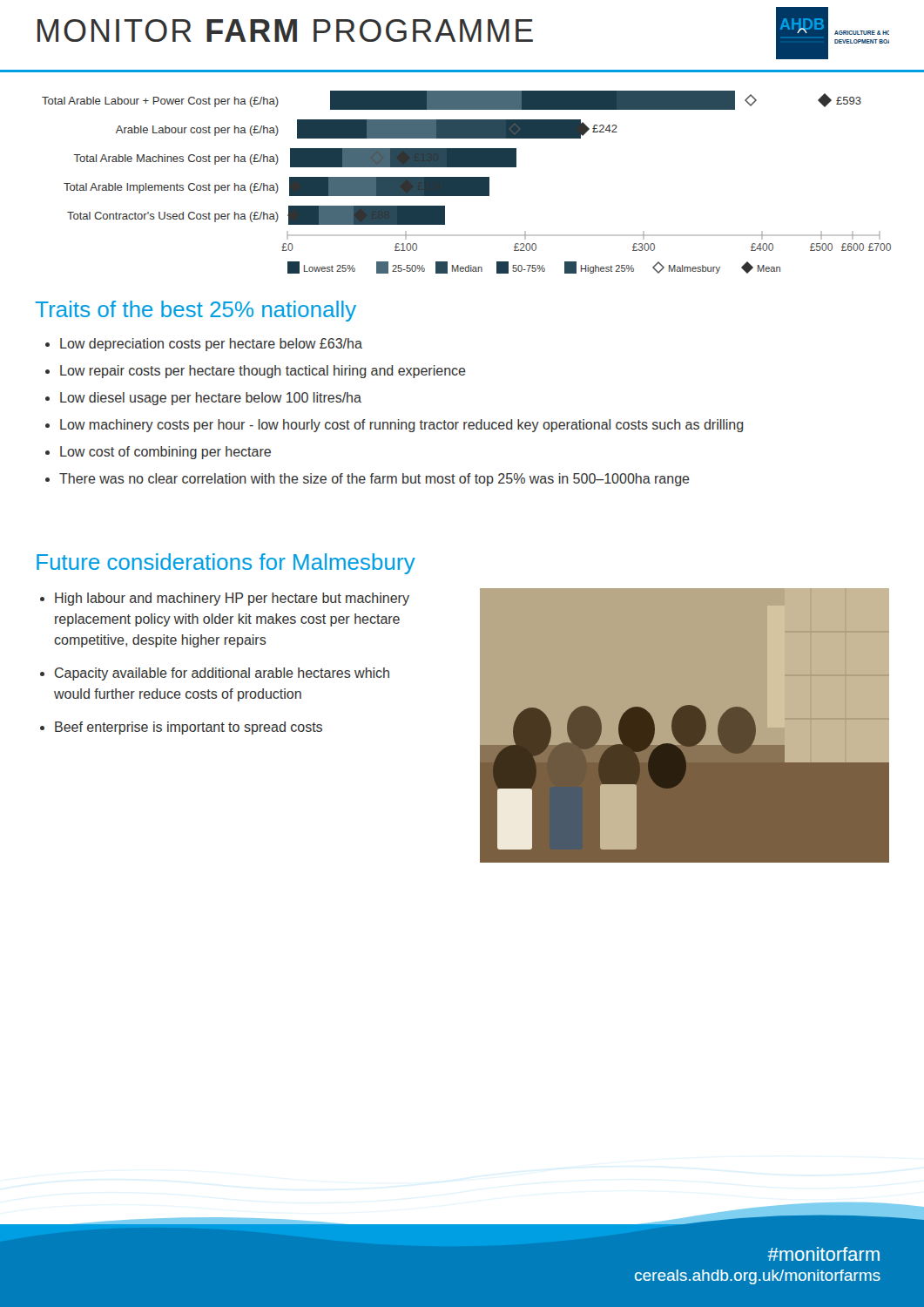Click on the section header that reads "Traits of the best 25% nationally"
Screen dimensions: 1307x924
[x=196, y=309]
